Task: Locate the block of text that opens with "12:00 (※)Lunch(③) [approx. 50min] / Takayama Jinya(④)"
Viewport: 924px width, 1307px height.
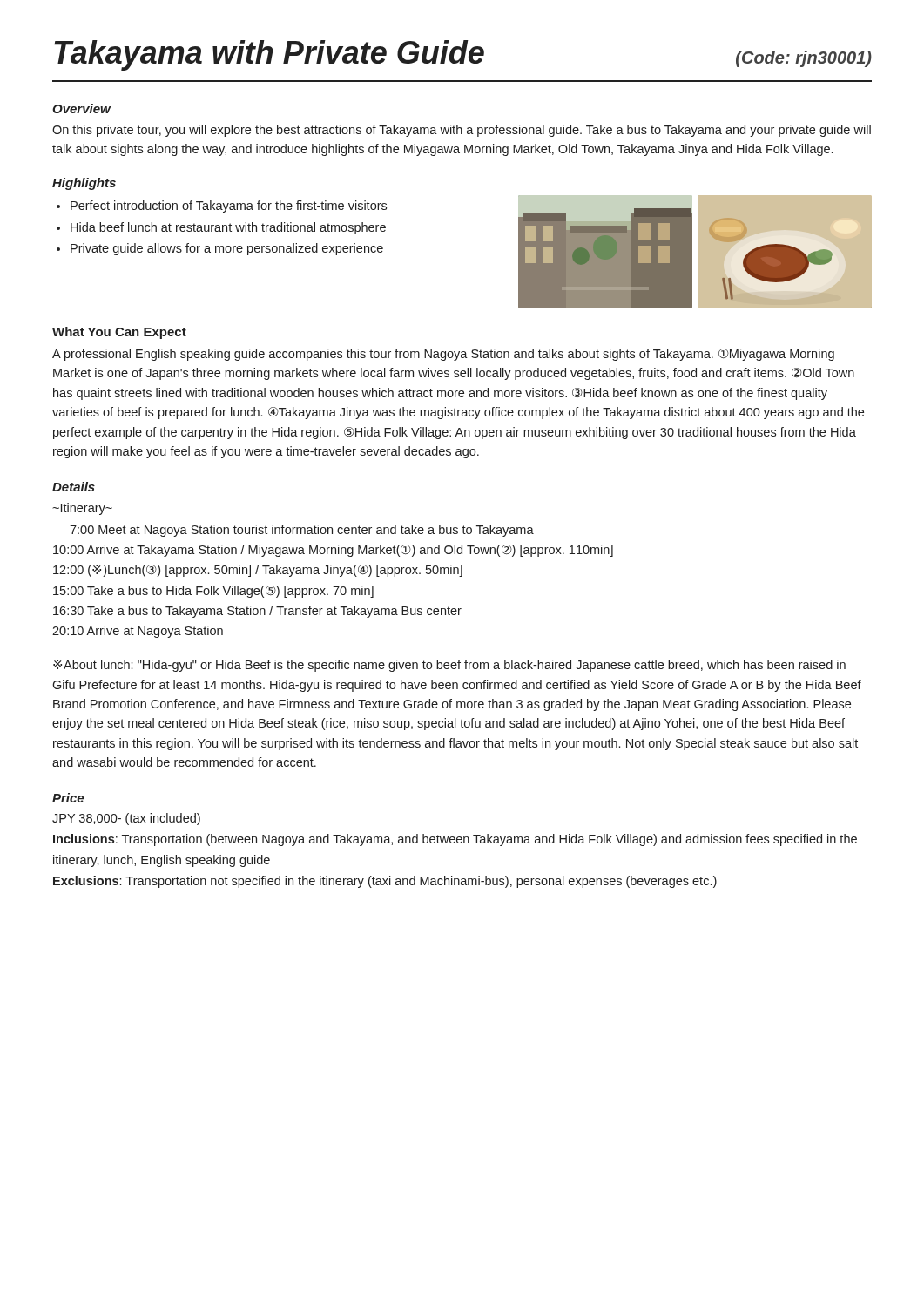Action: click(258, 570)
